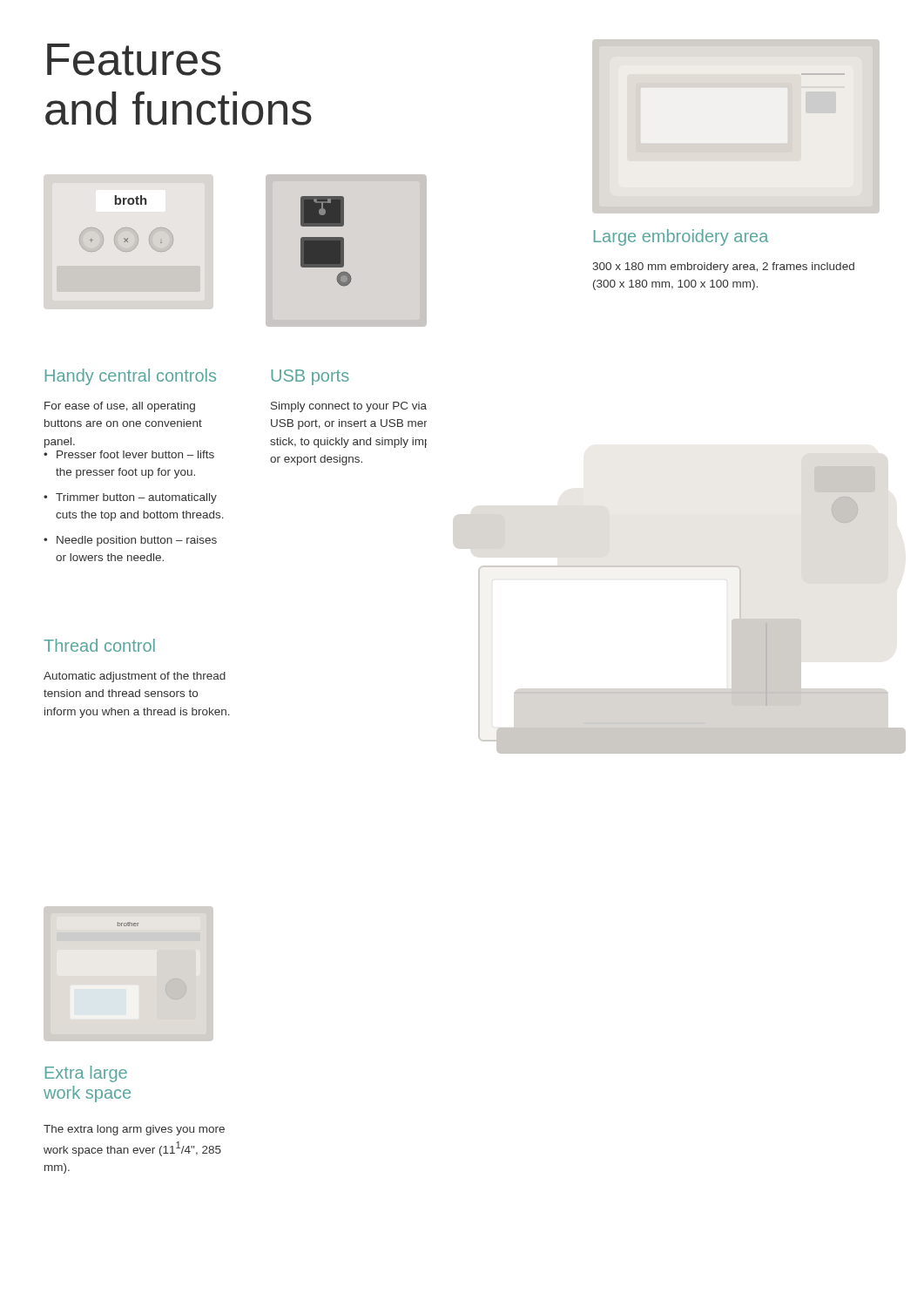This screenshot has width=924, height=1307.
Task: Click the passage that begins "Presser foot lever button –"
Action: (135, 506)
